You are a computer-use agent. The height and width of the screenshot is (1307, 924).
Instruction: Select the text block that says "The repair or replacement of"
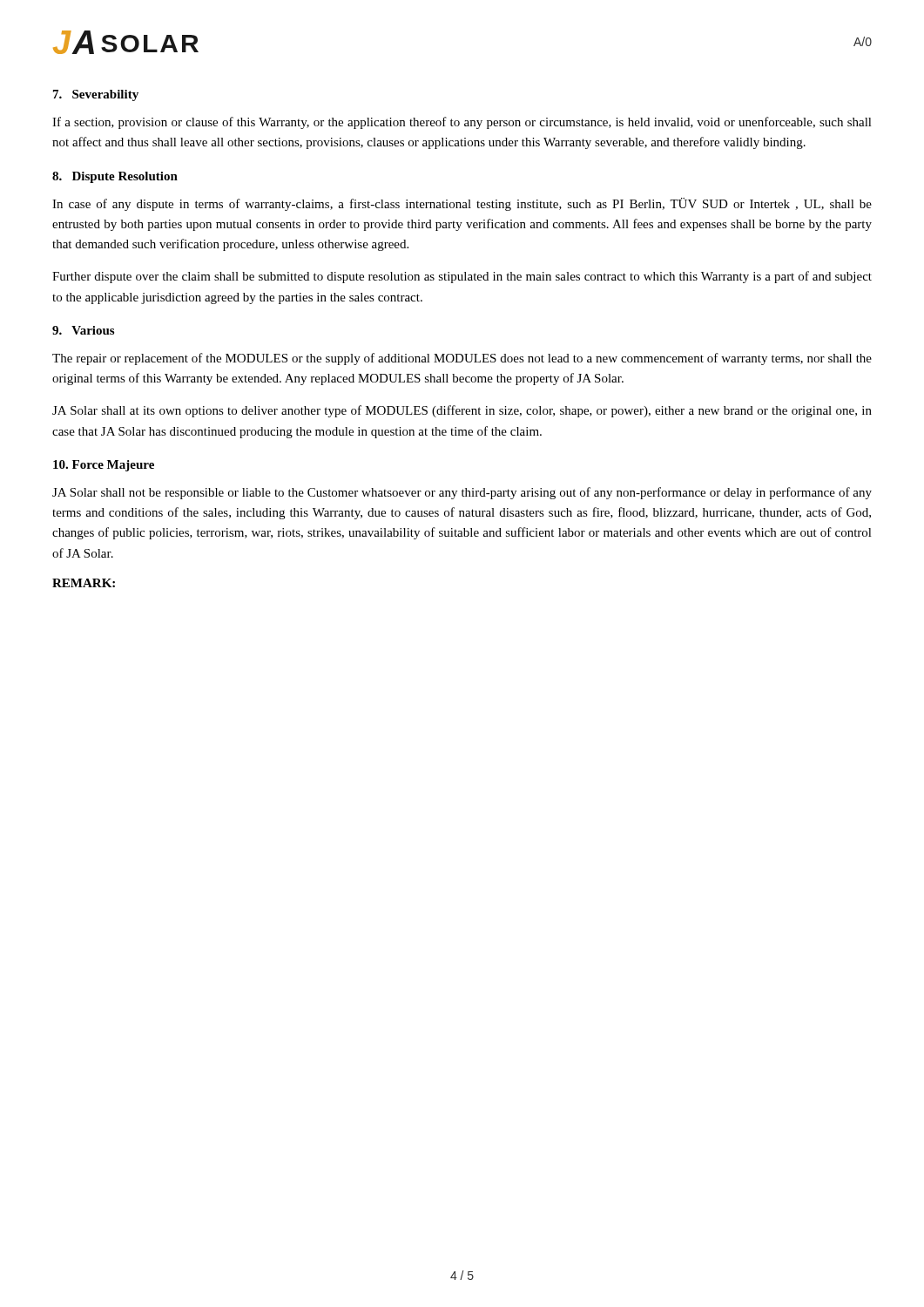462,368
